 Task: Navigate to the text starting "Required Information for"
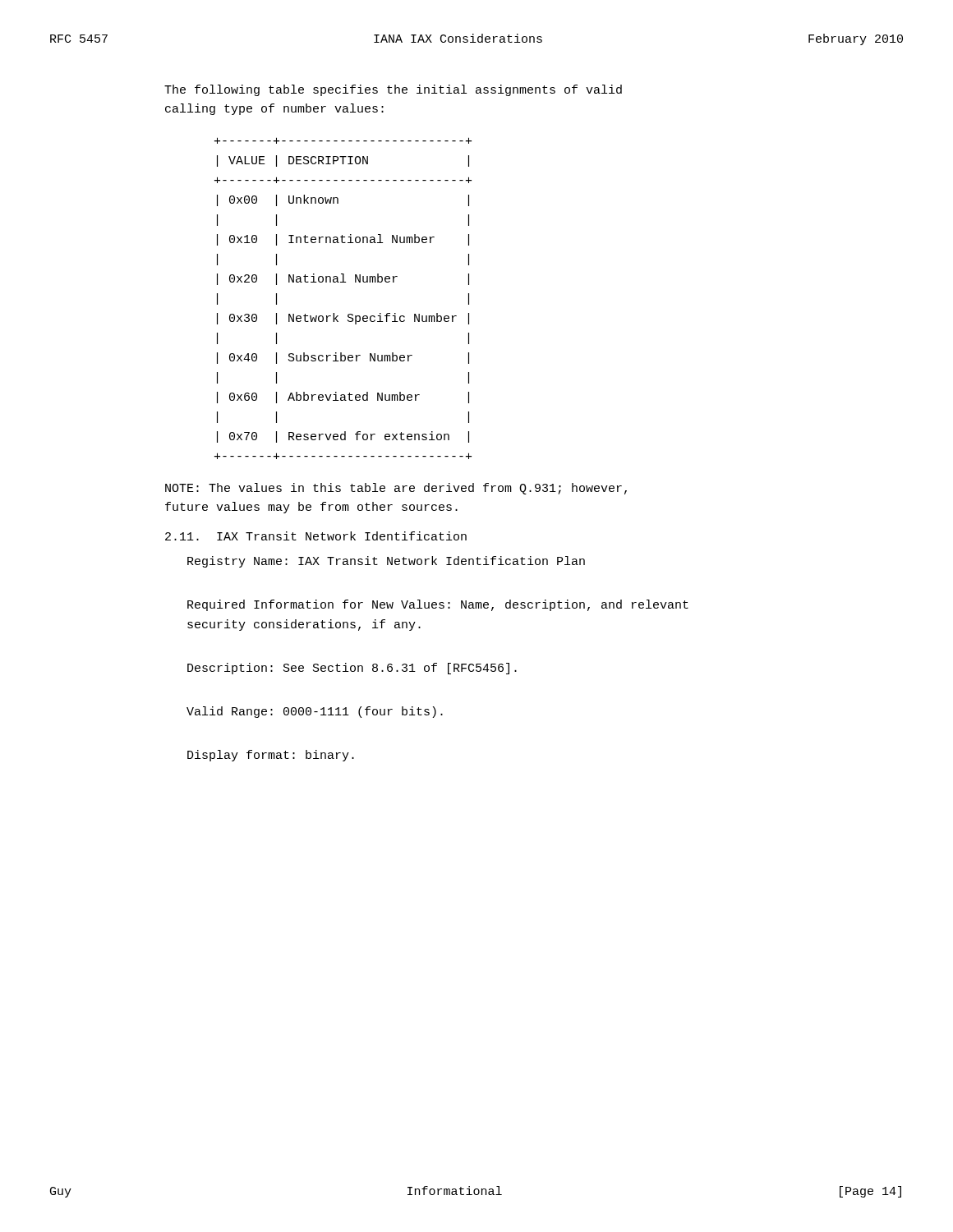pos(427,616)
